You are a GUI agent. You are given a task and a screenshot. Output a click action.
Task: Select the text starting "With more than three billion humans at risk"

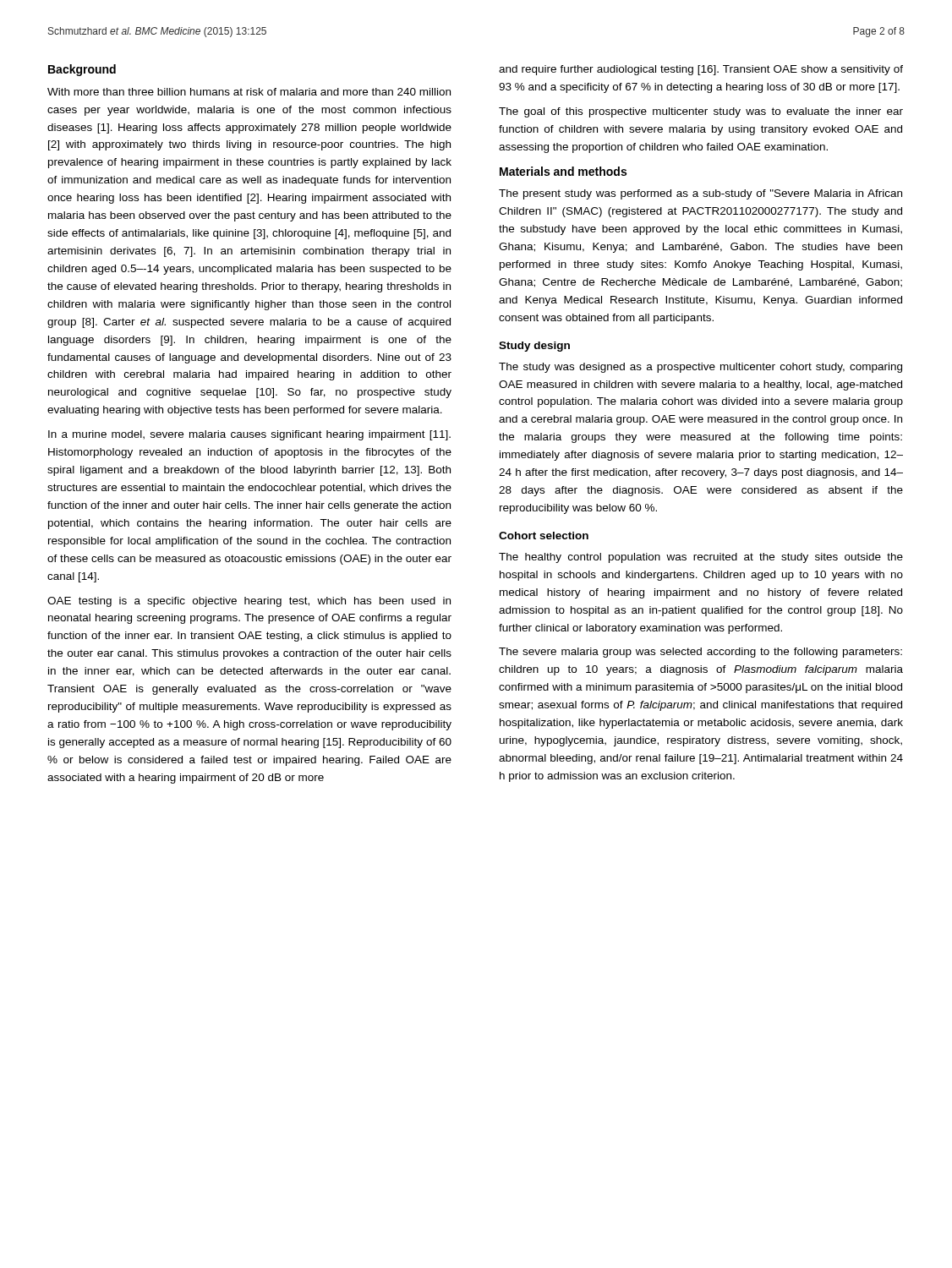tap(249, 251)
